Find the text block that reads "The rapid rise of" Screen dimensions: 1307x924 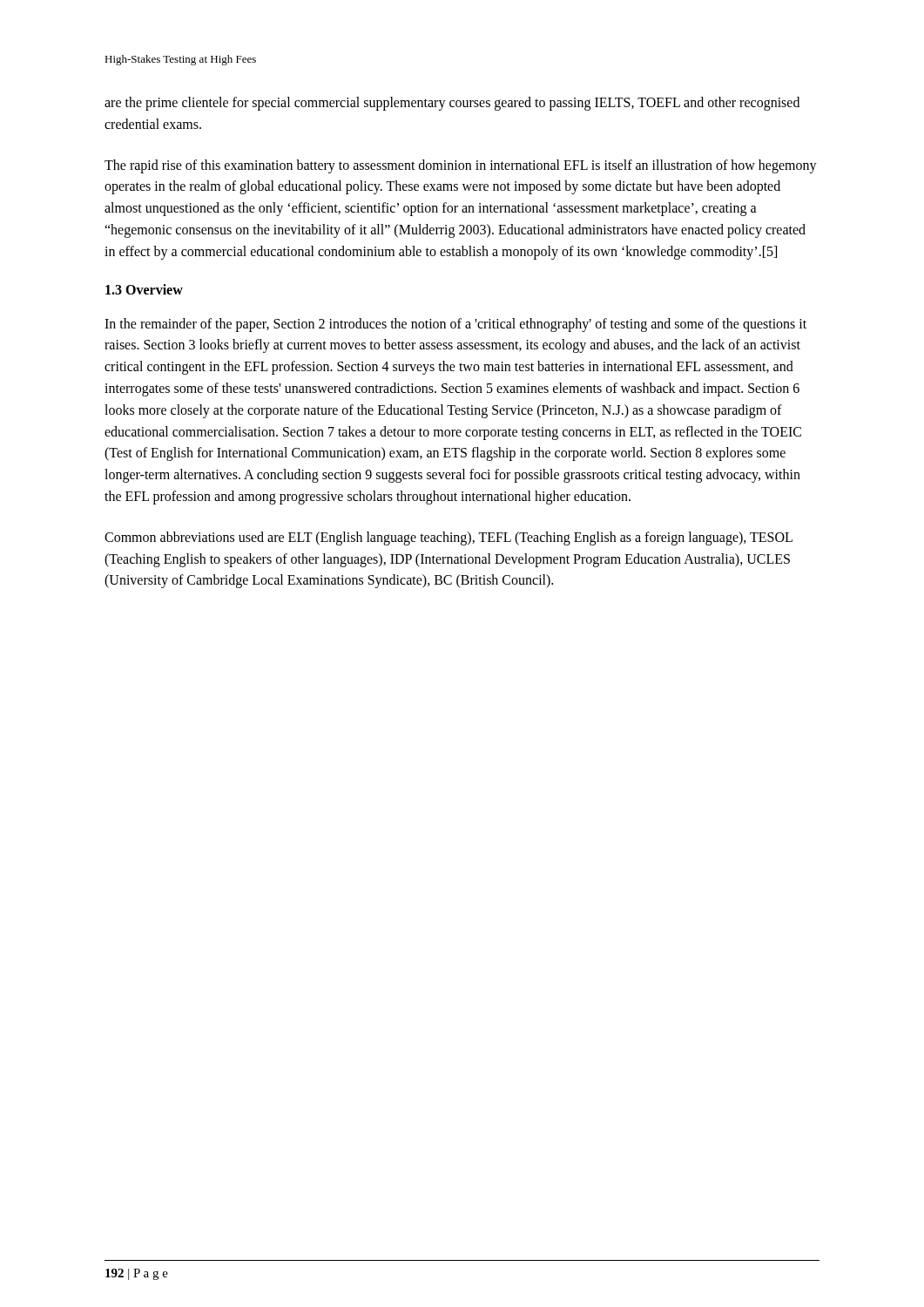(x=460, y=208)
